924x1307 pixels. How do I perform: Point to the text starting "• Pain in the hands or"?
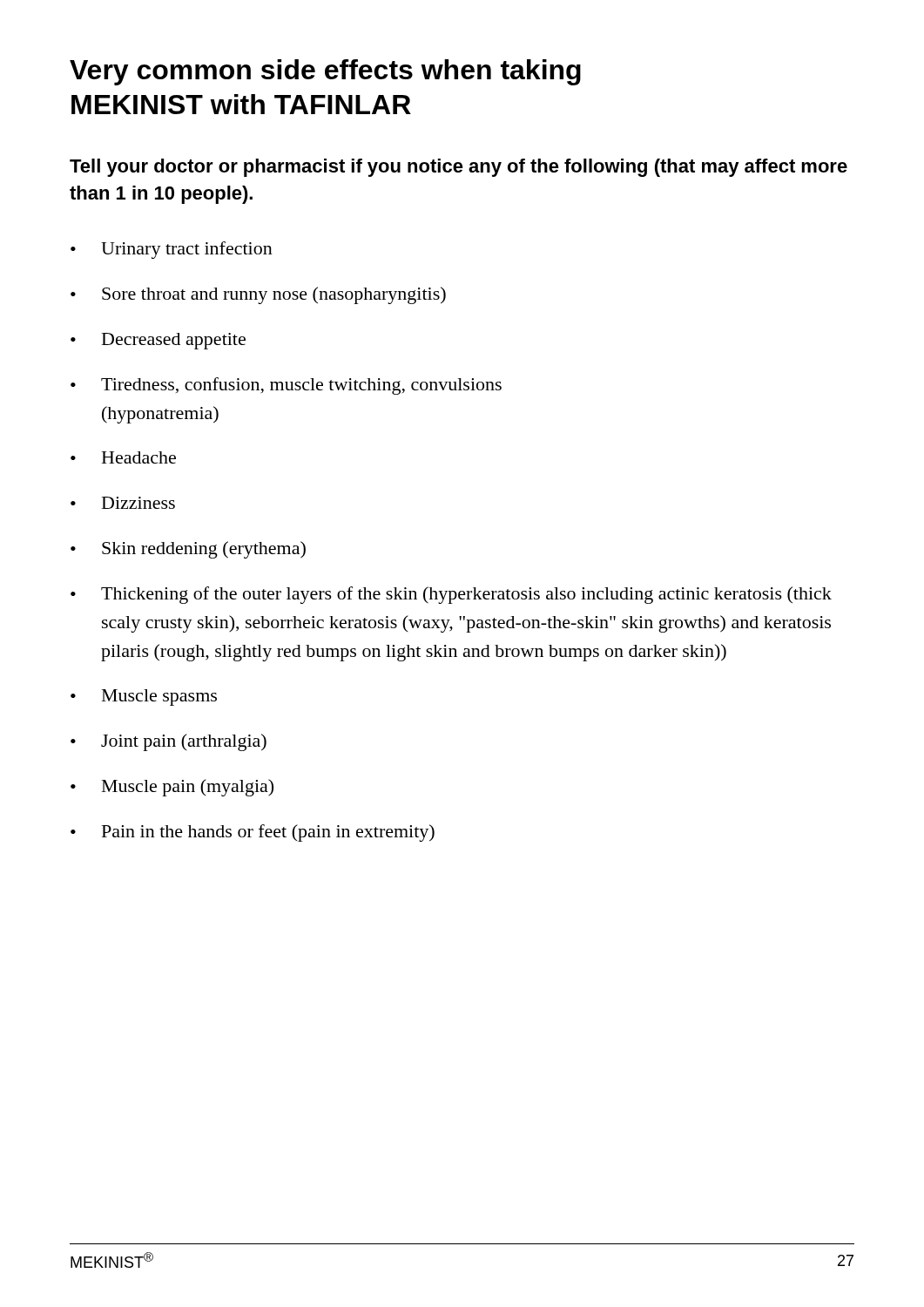(x=253, y=833)
